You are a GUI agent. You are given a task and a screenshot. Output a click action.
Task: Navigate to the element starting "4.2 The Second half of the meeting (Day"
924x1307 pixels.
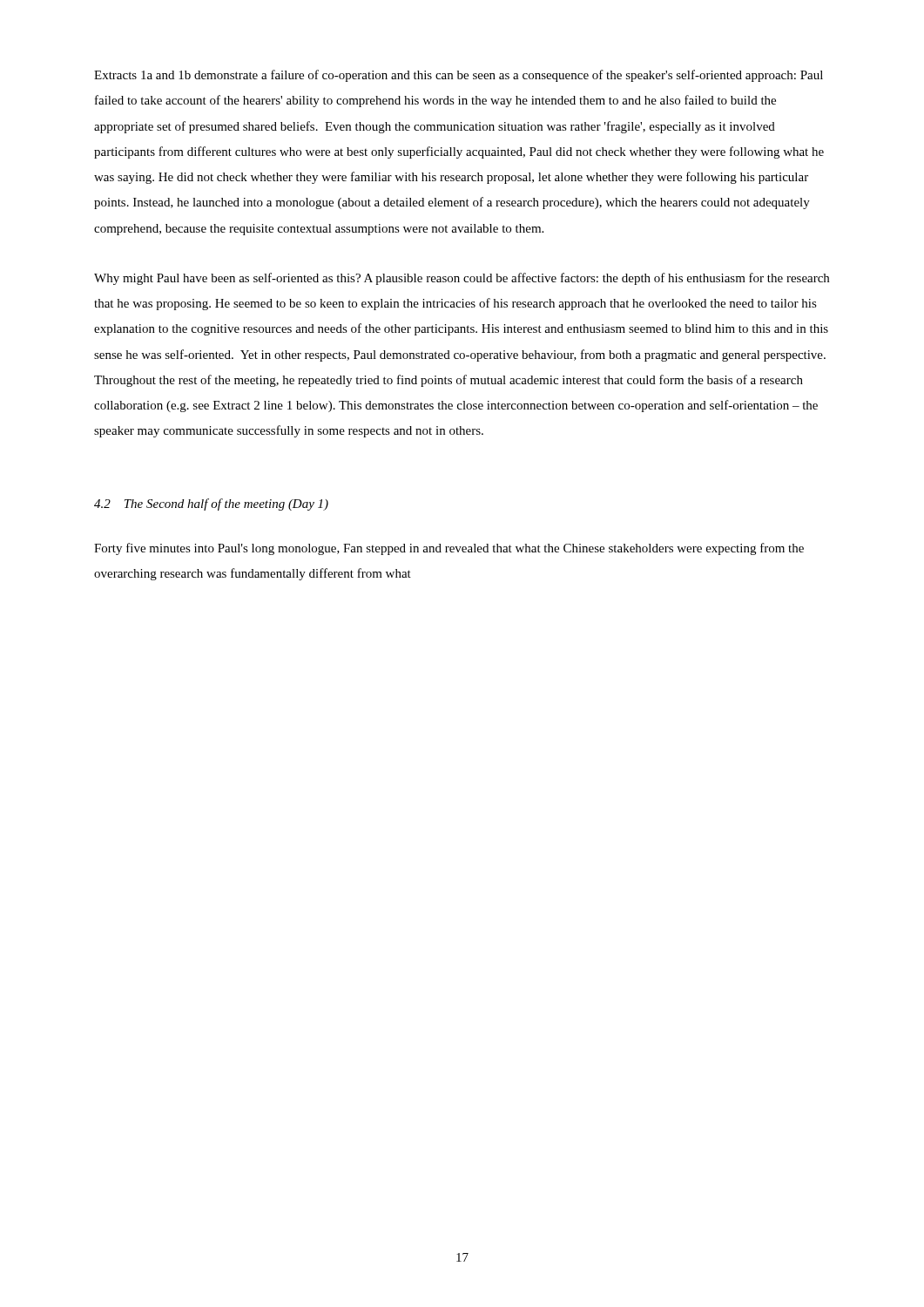(x=211, y=503)
